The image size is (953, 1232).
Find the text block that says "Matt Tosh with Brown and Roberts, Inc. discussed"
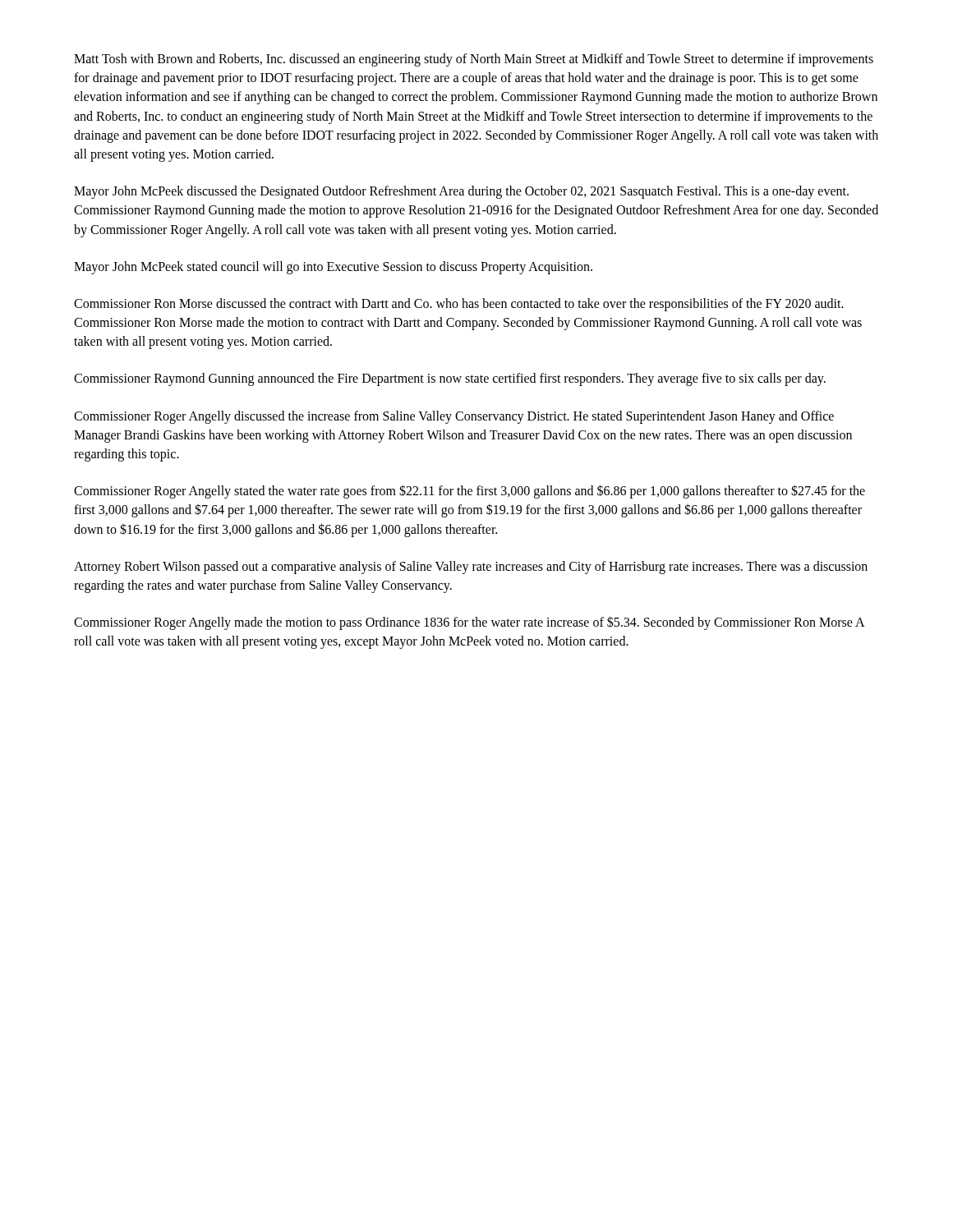tap(476, 106)
